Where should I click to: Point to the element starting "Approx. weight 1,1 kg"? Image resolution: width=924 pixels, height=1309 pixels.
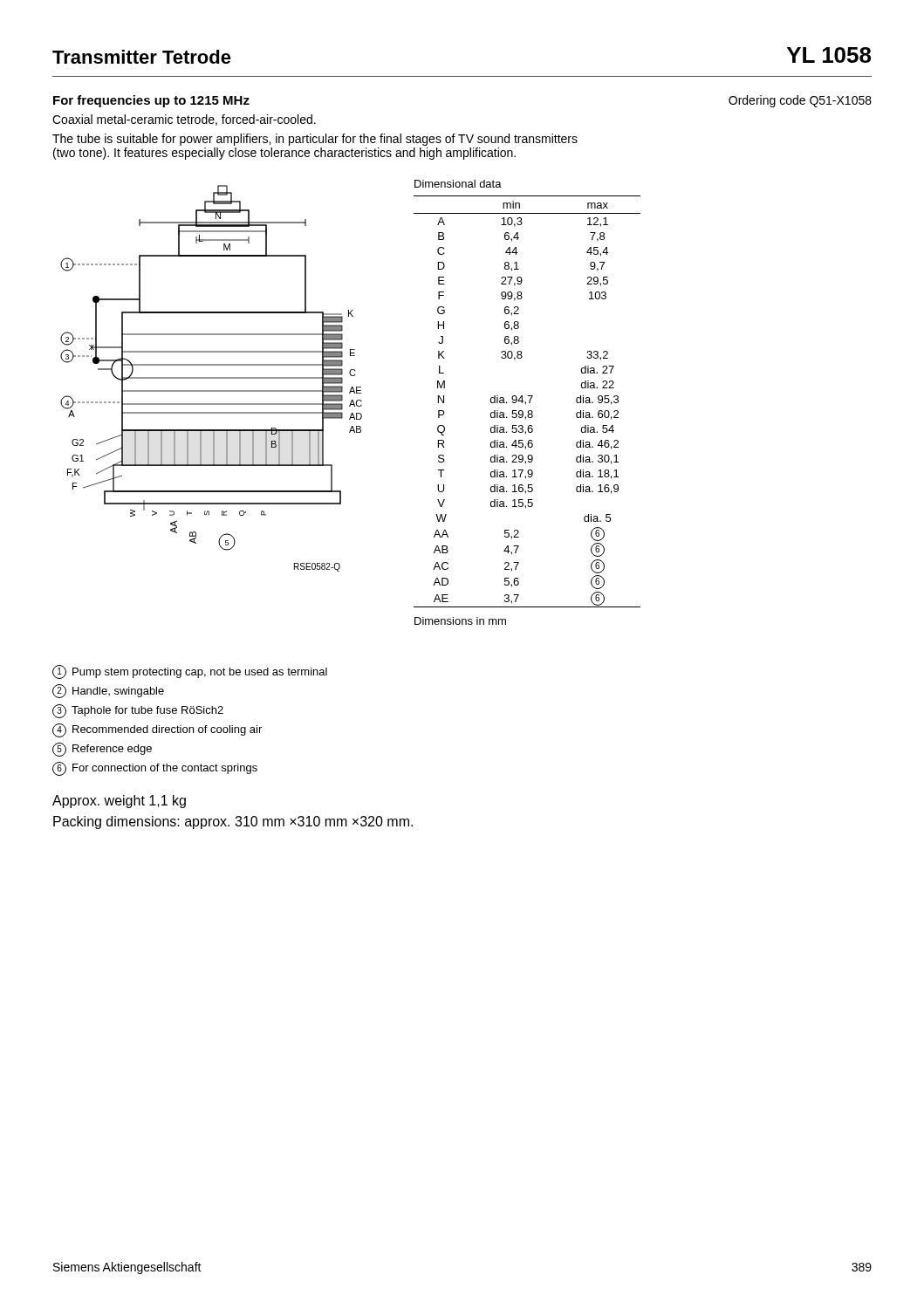pos(120,801)
